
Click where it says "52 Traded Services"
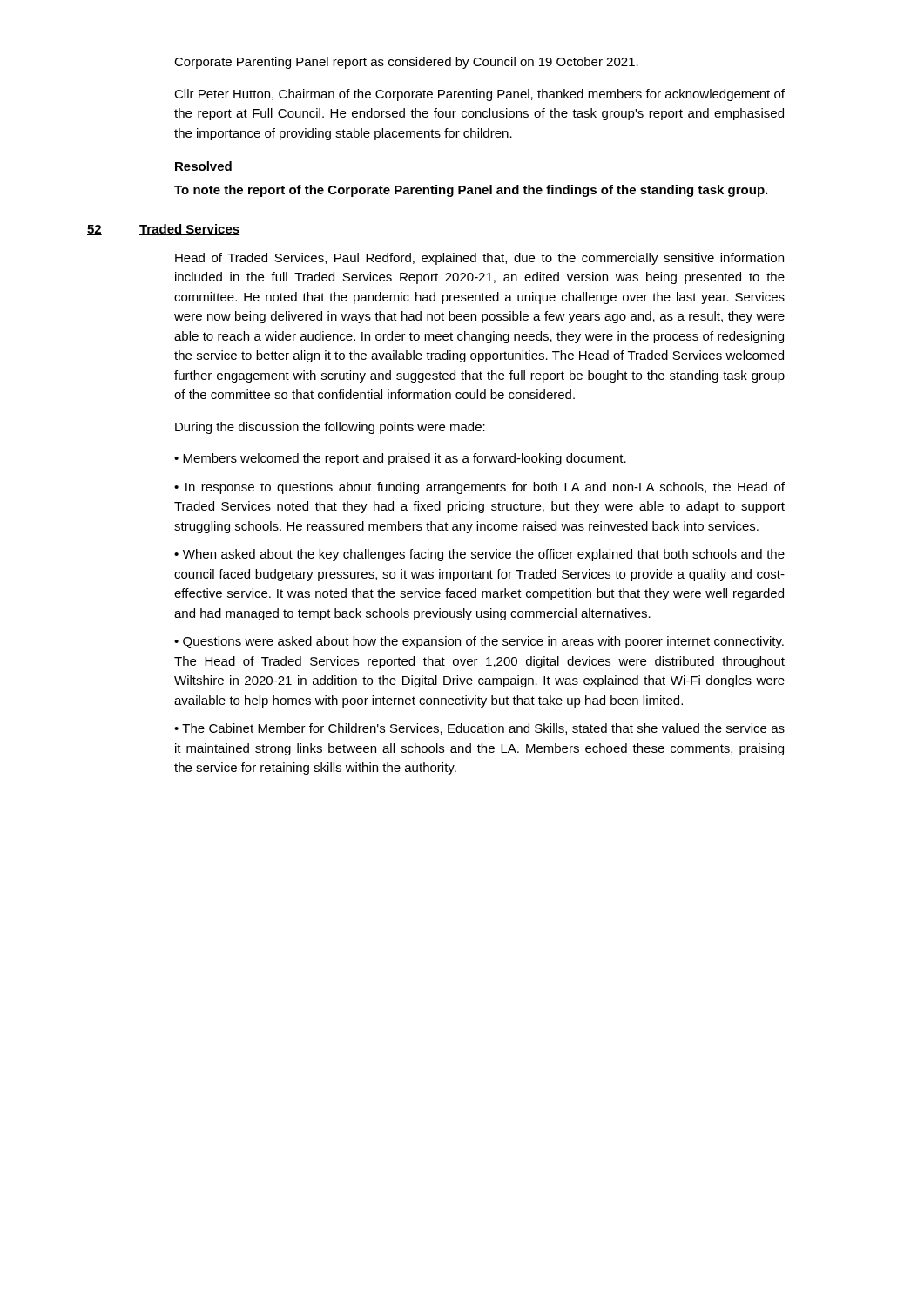click(163, 230)
